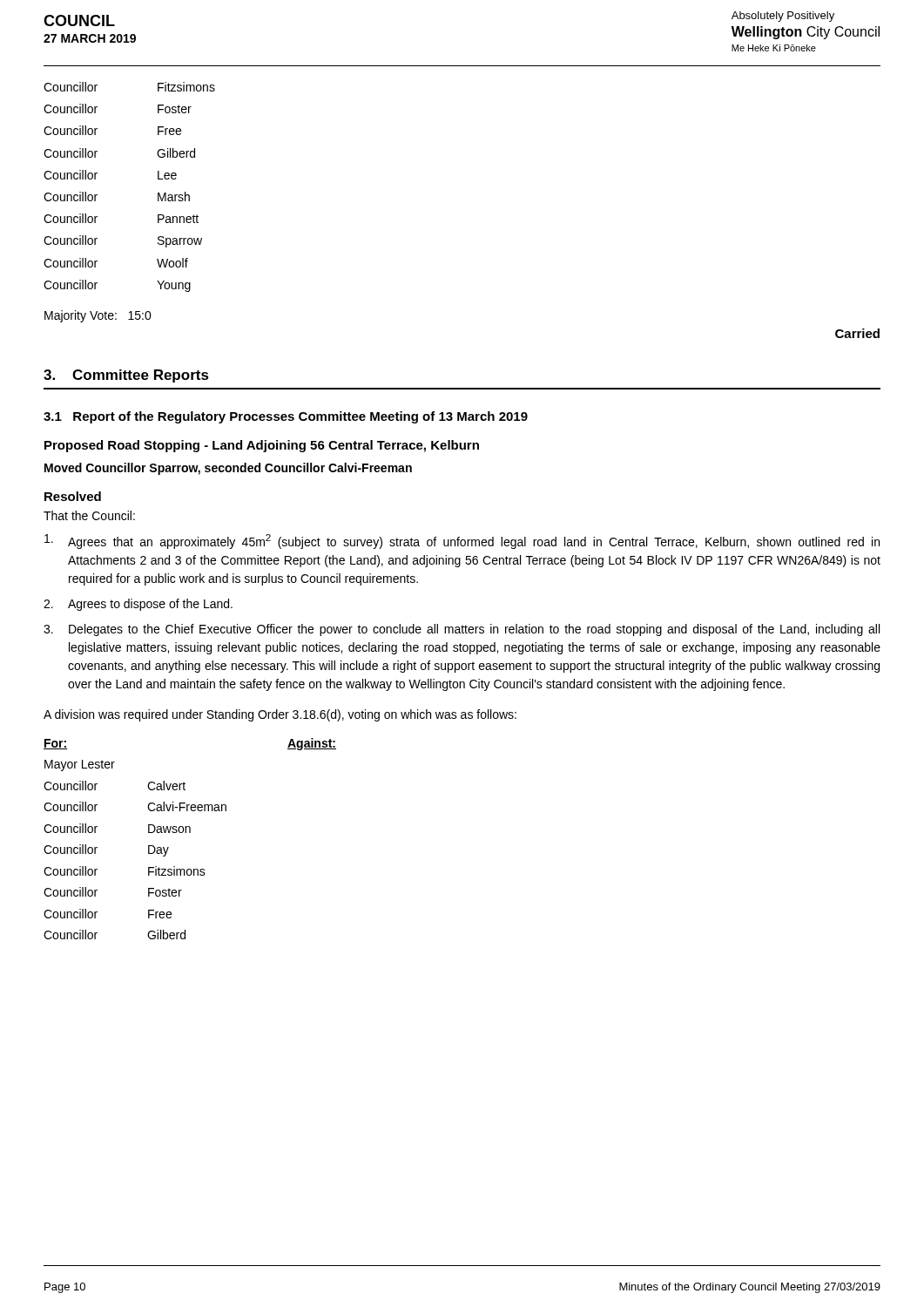Point to "Councillor Dawson"
Screen dimensions: 1307x924
[x=68, y=827]
